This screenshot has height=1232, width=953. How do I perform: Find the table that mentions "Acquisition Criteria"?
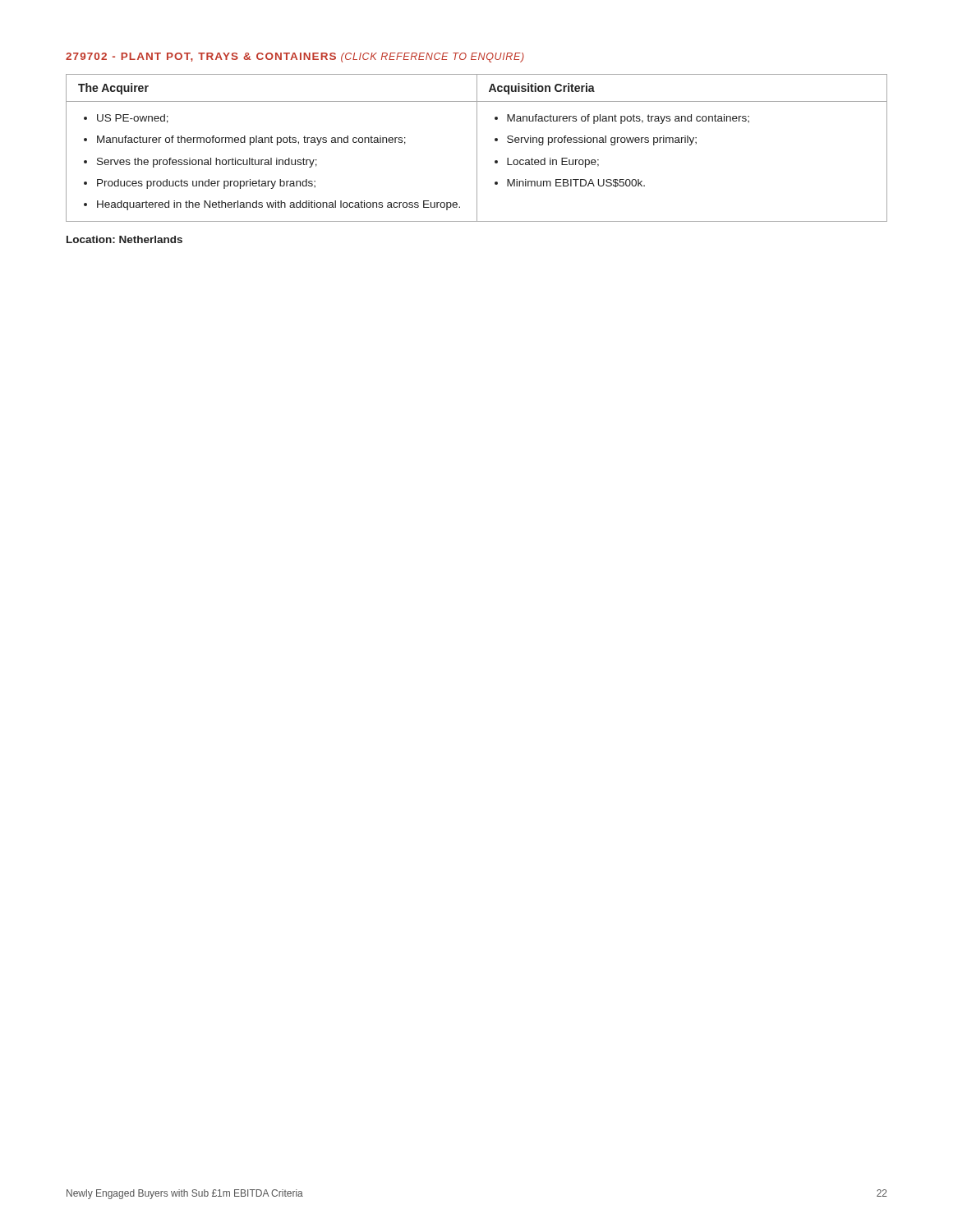[476, 148]
